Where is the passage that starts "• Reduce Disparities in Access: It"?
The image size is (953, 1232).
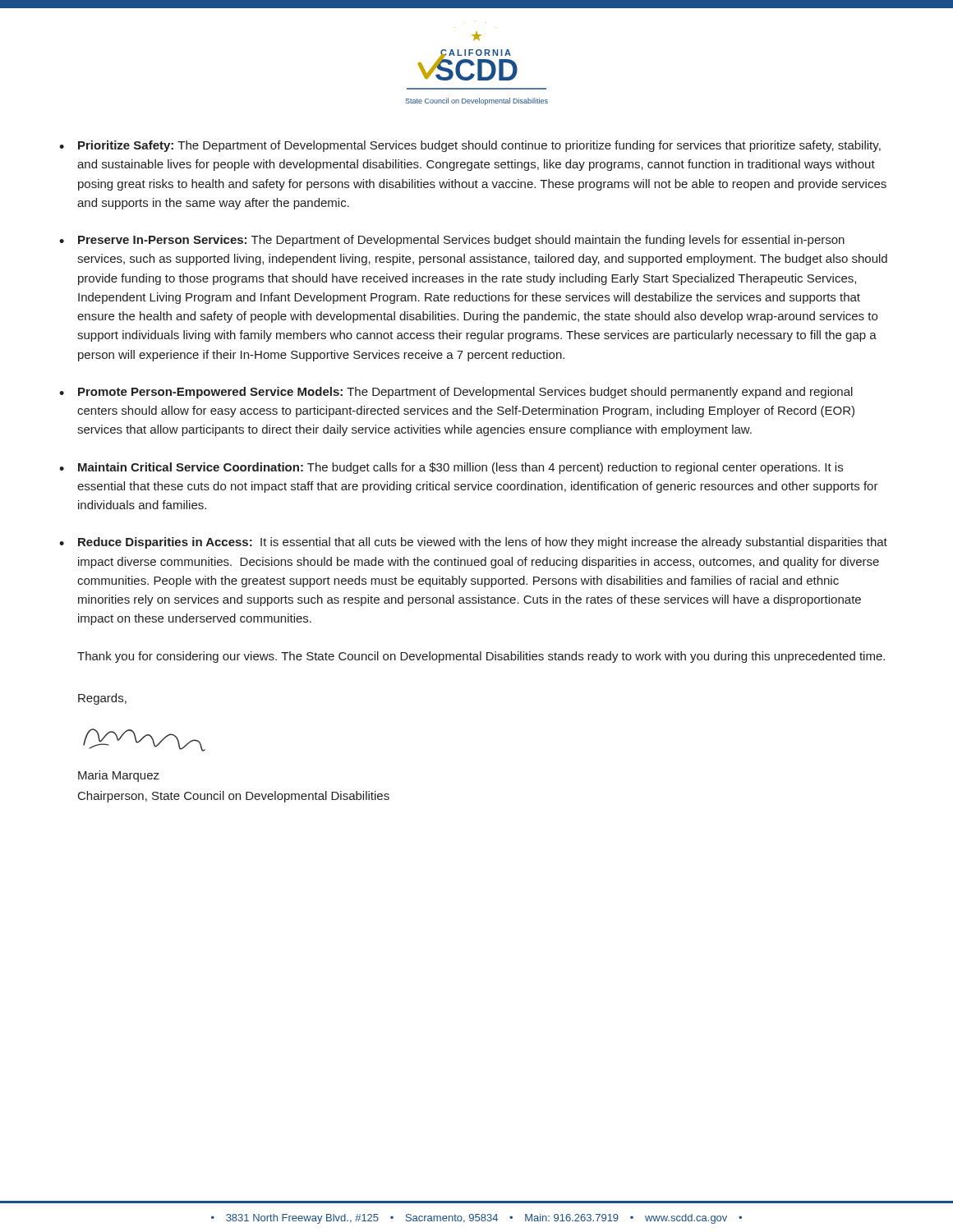(x=476, y=580)
